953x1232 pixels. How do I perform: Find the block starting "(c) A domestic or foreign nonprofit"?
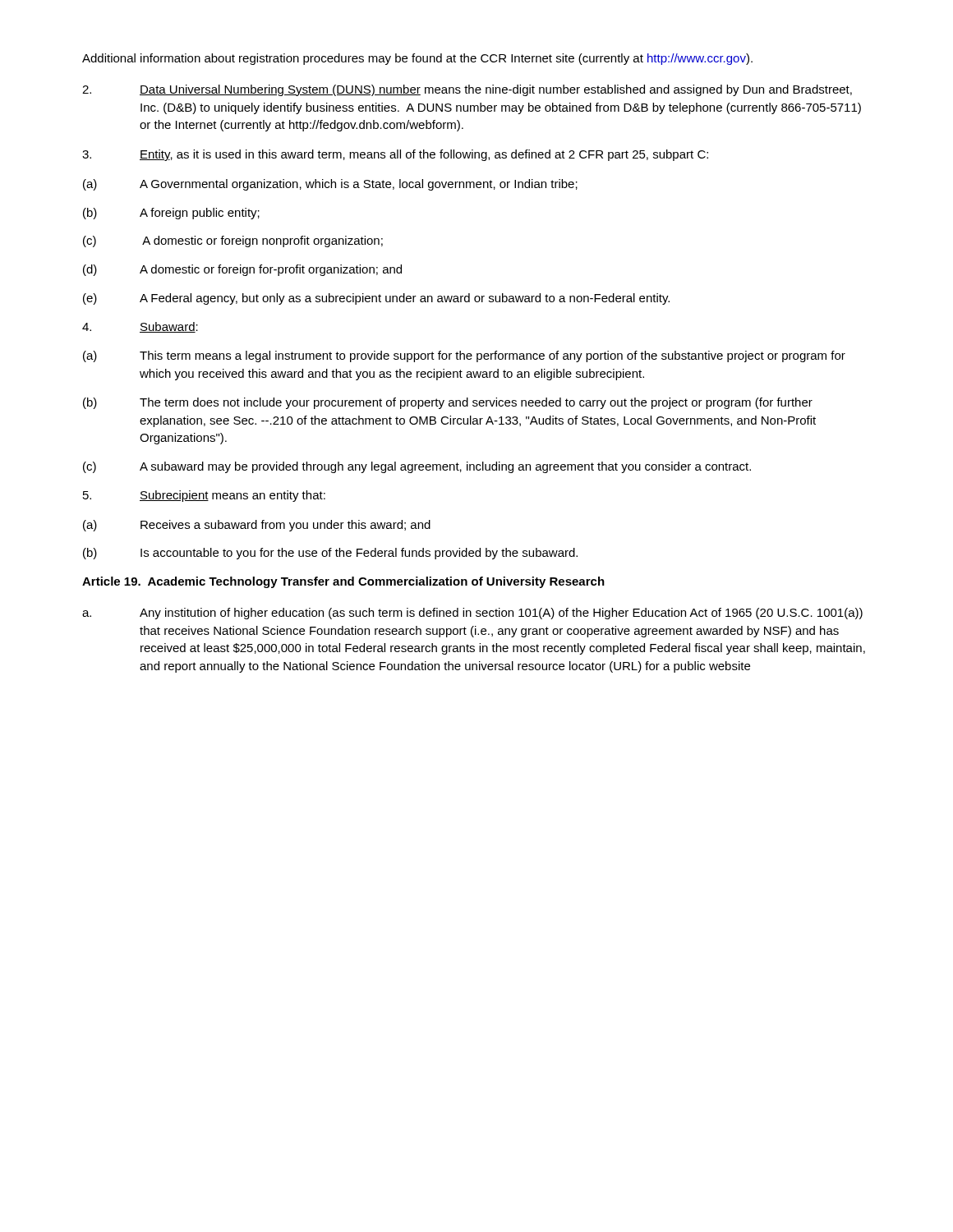pos(233,241)
